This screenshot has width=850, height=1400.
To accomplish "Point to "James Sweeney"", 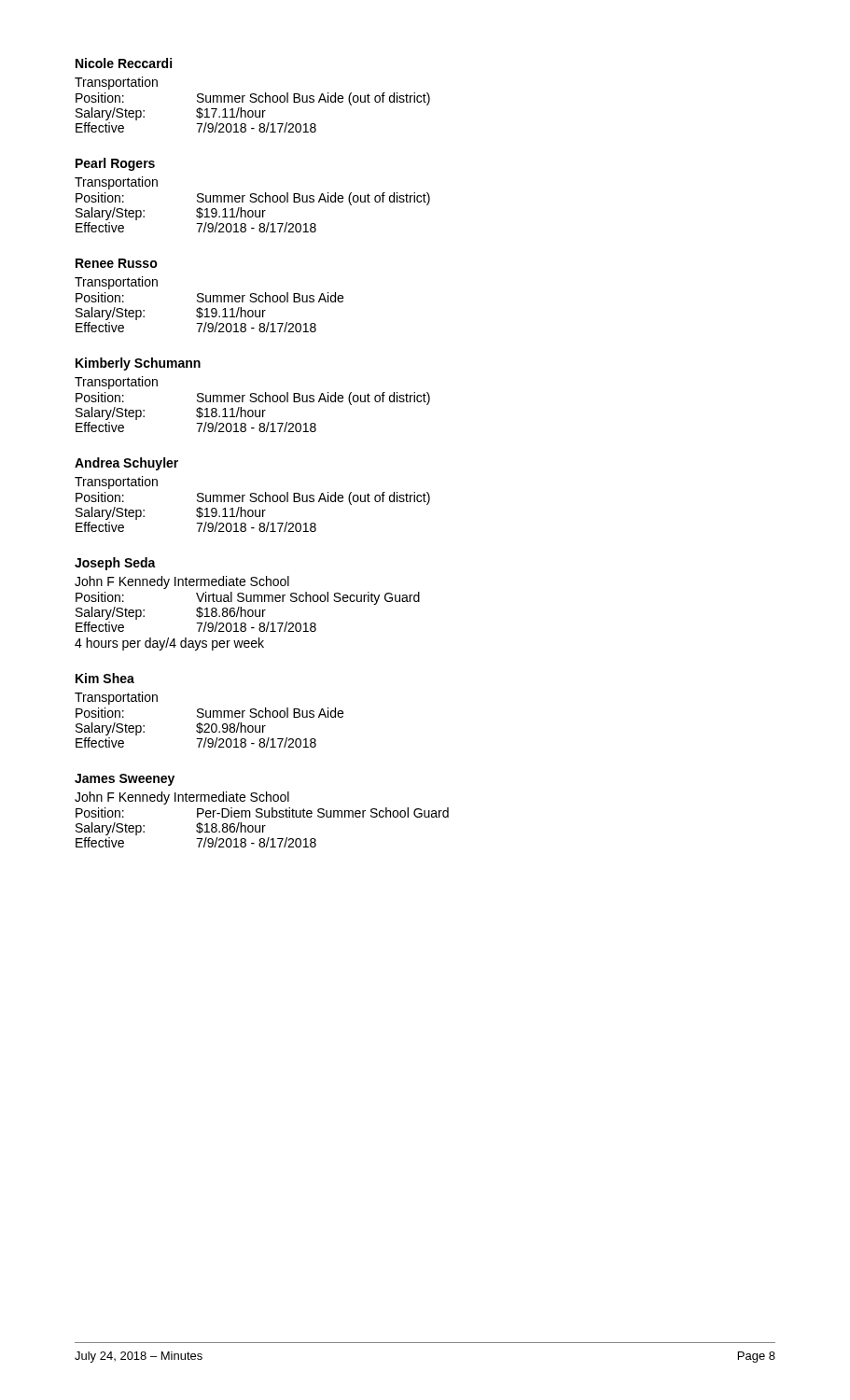I will [125, 780].
